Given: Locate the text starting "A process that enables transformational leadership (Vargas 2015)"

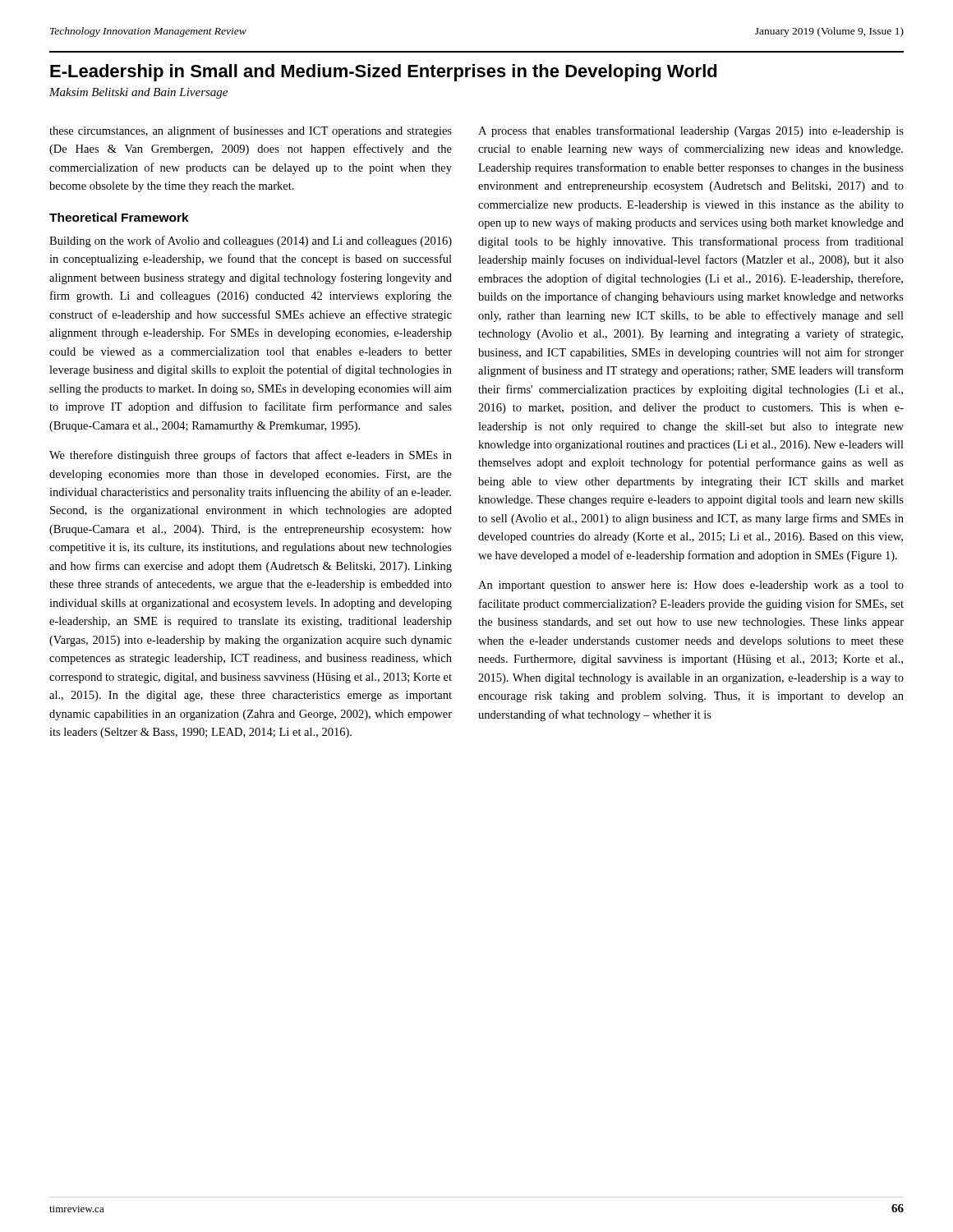Looking at the screenshot, I should (x=691, y=343).
